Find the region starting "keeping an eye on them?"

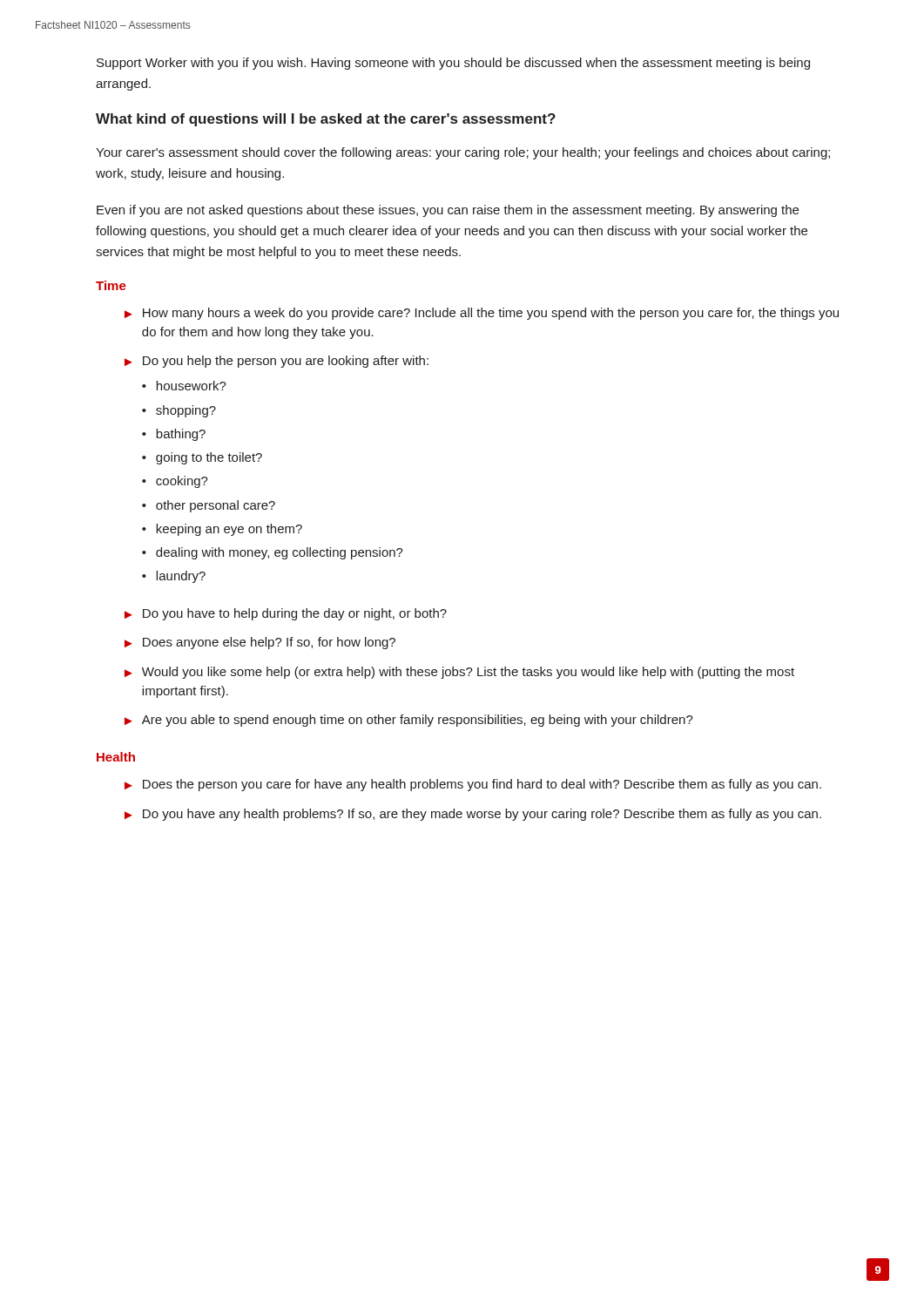tap(229, 528)
